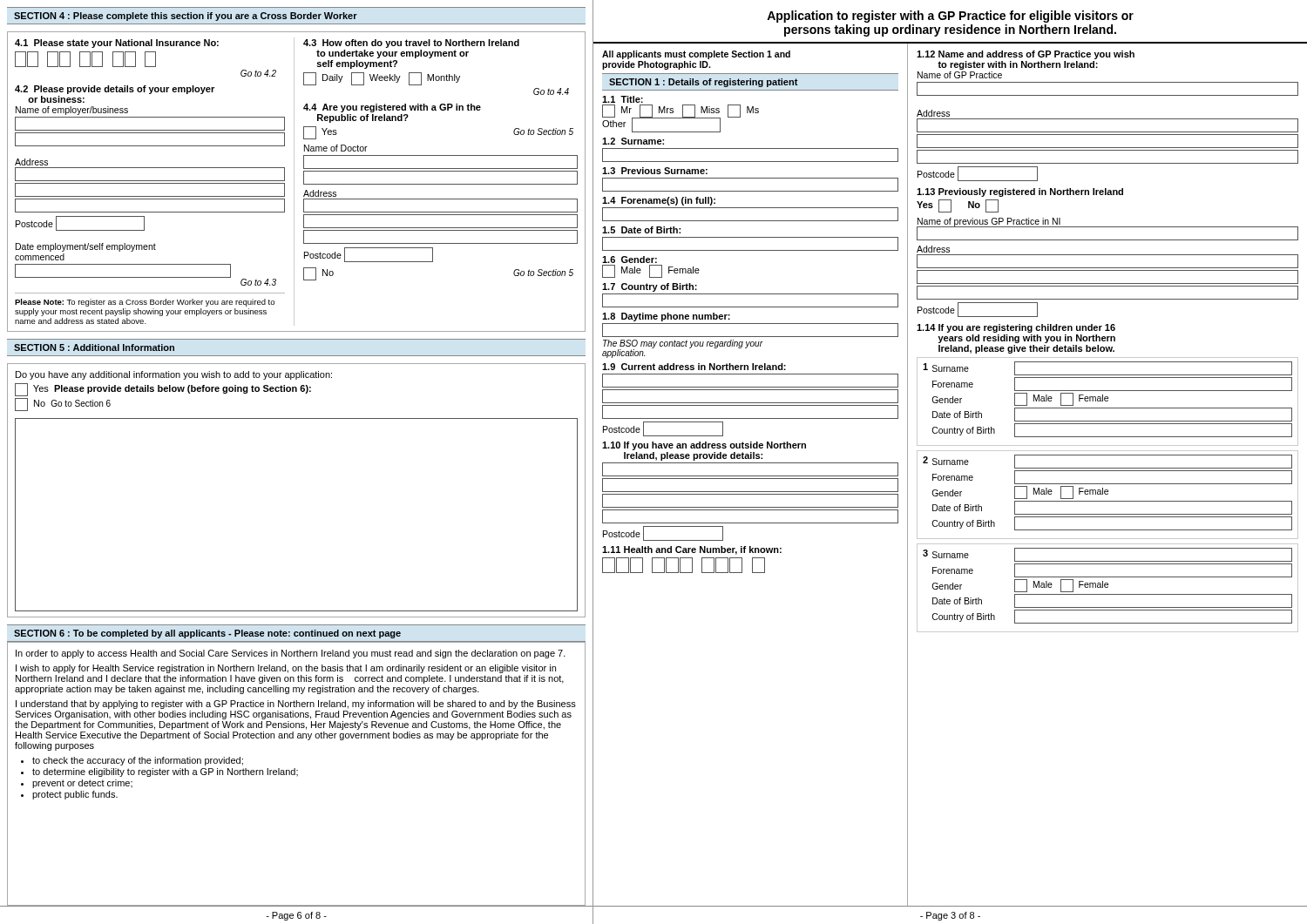Navigate to the passage starting "4 Forename(s) (in full):"

(750, 208)
